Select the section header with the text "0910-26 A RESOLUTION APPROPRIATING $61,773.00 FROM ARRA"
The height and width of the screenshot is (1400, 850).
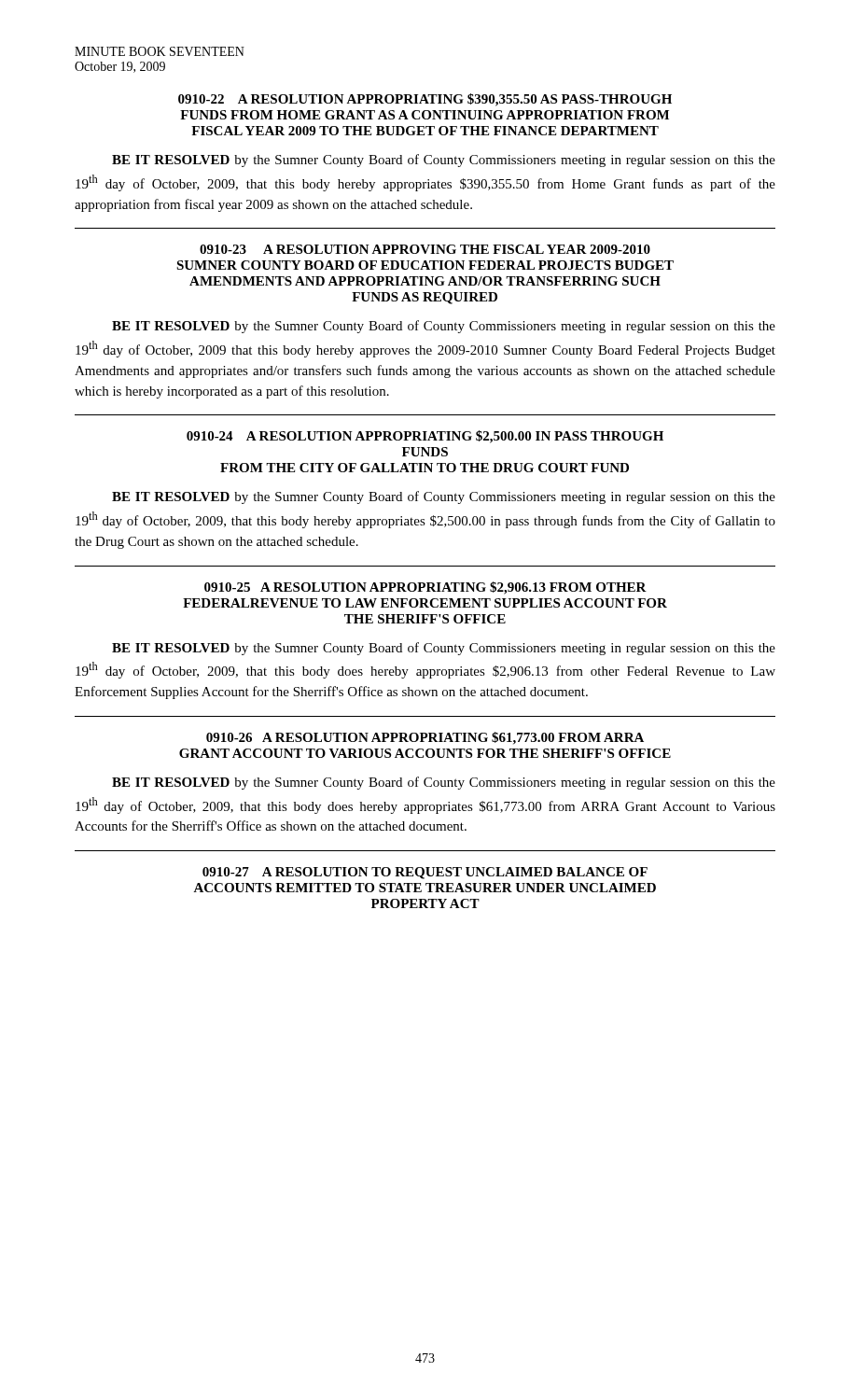[425, 745]
